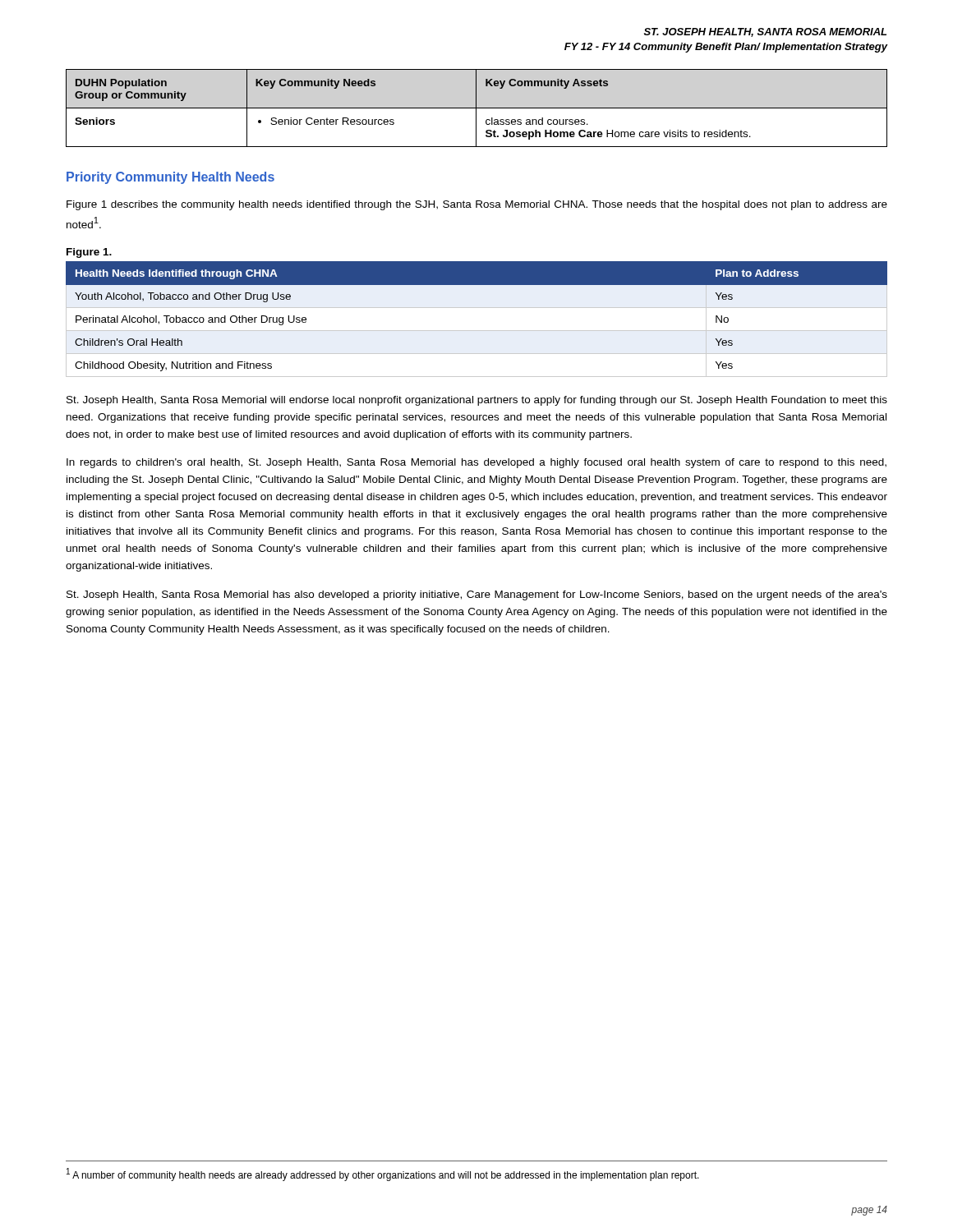Locate the caption with the text "Figure 1."
Viewport: 953px width, 1232px height.
(x=89, y=251)
